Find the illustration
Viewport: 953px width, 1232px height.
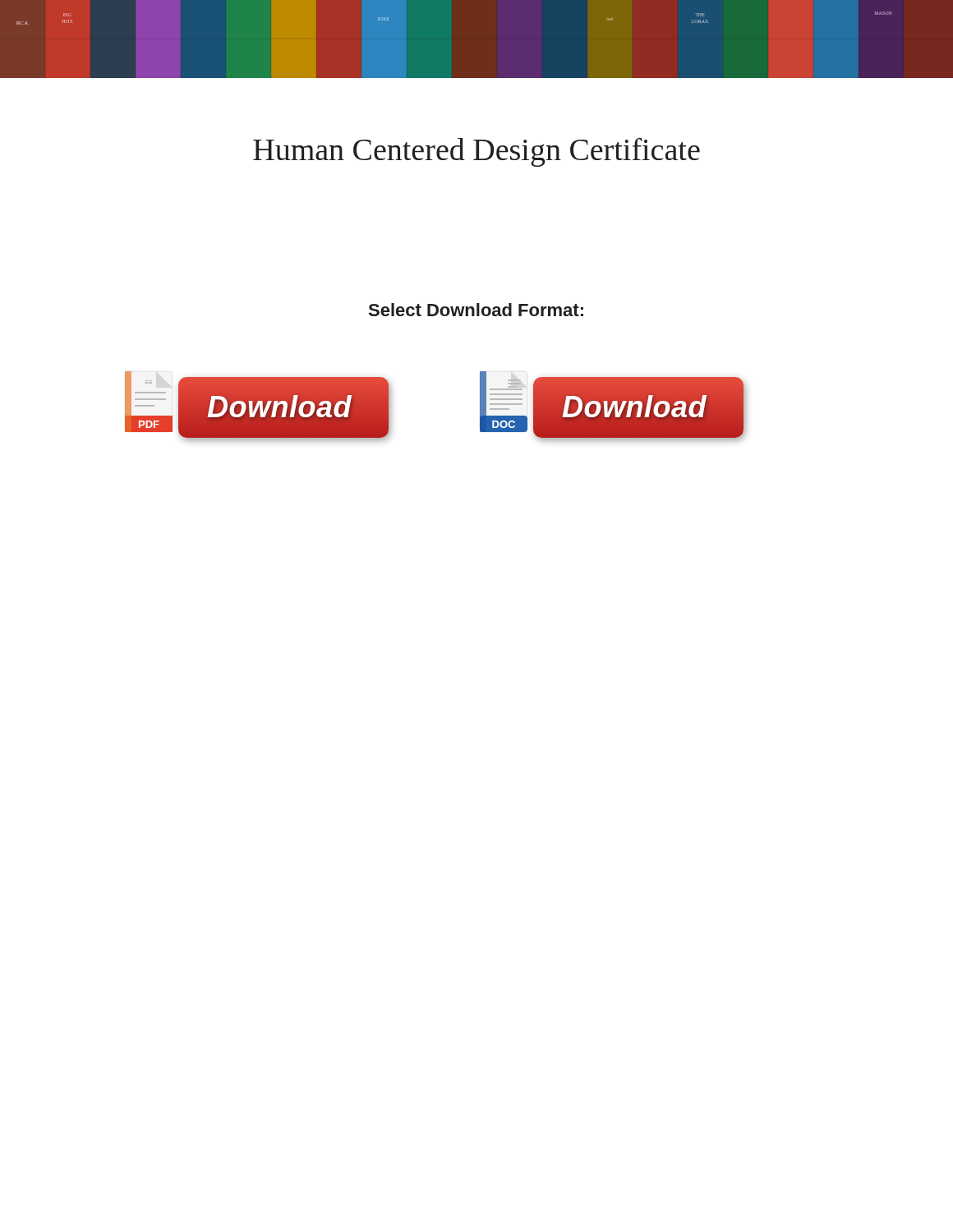[x=476, y=39]
